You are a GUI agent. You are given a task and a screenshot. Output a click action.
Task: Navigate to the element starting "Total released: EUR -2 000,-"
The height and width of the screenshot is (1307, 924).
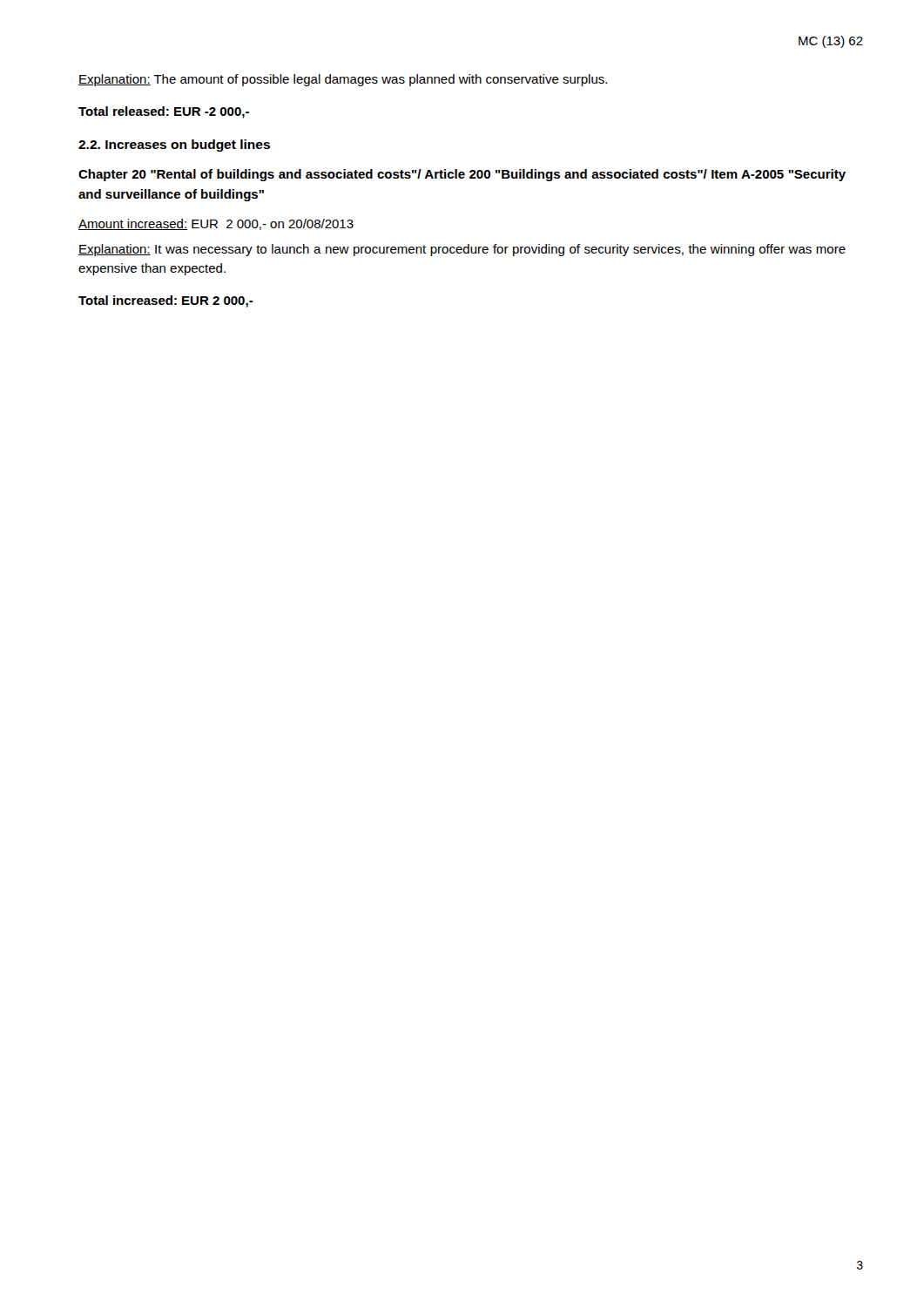click(164, 111)
